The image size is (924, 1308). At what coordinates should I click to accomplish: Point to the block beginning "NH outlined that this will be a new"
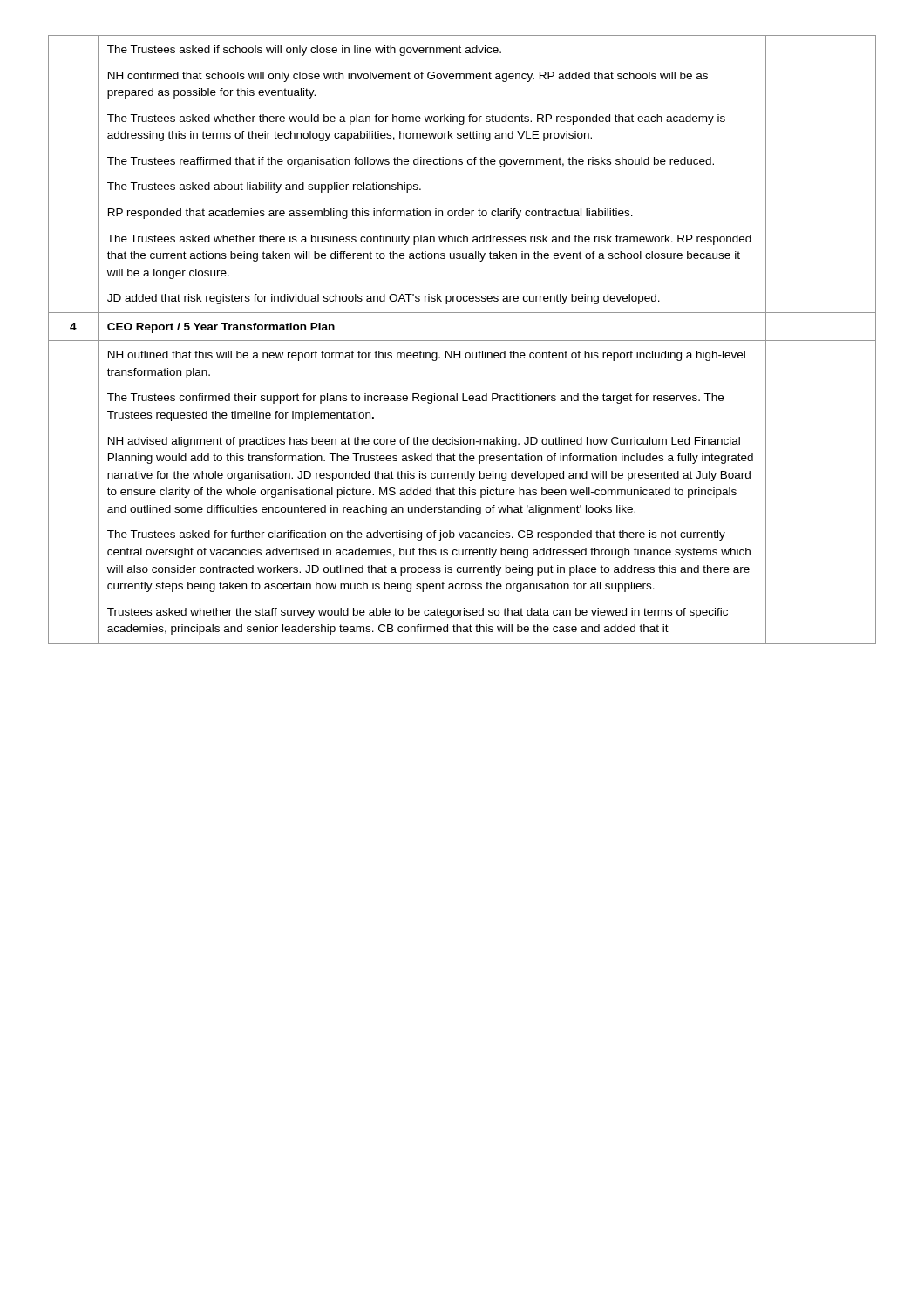(x=432, y=492)
